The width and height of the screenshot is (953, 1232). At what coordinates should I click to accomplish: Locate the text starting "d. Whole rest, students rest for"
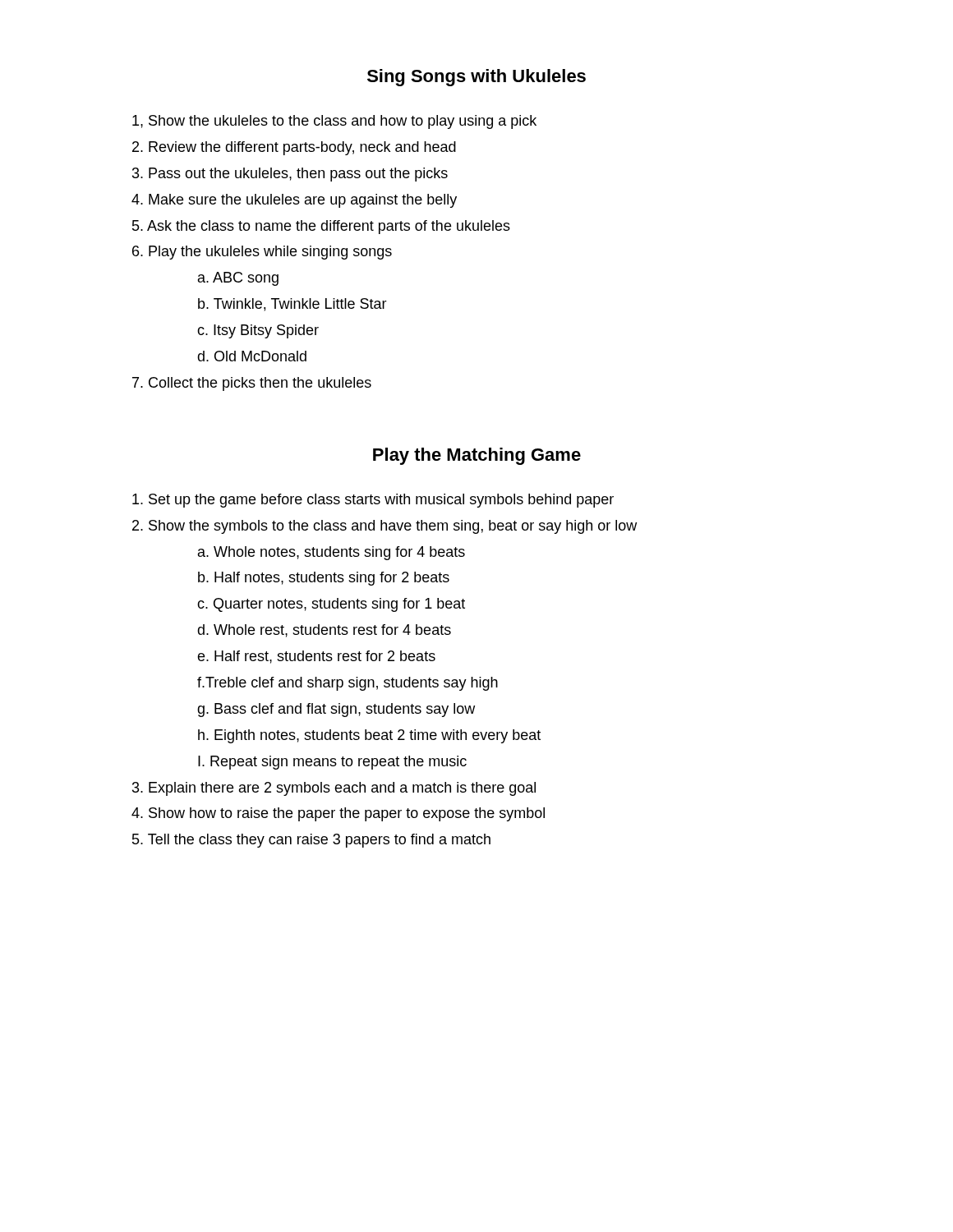[324, 630]
